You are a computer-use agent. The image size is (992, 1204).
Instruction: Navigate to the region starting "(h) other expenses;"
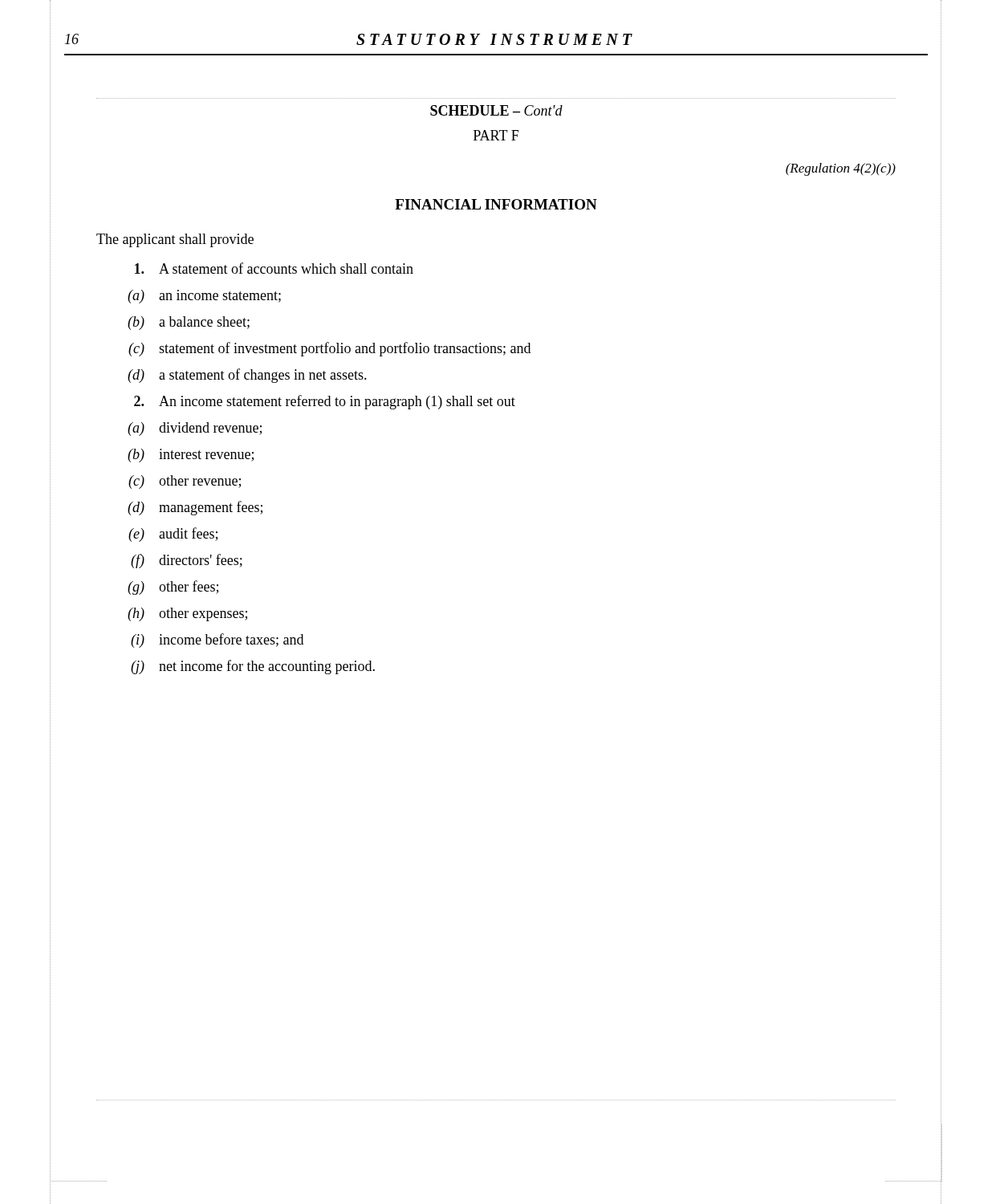click(187, 614)
